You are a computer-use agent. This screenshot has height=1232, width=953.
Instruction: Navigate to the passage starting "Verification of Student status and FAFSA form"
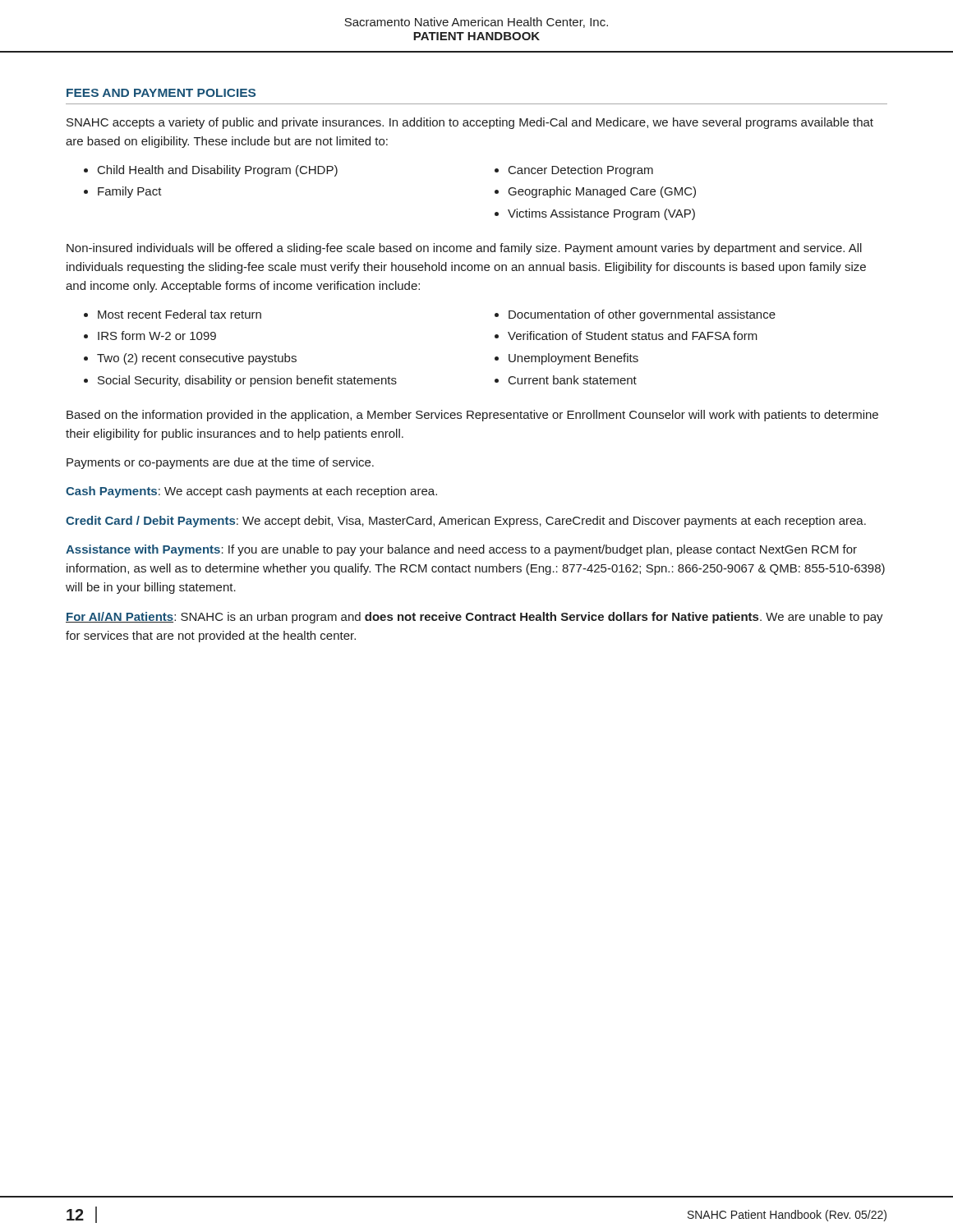633,336
